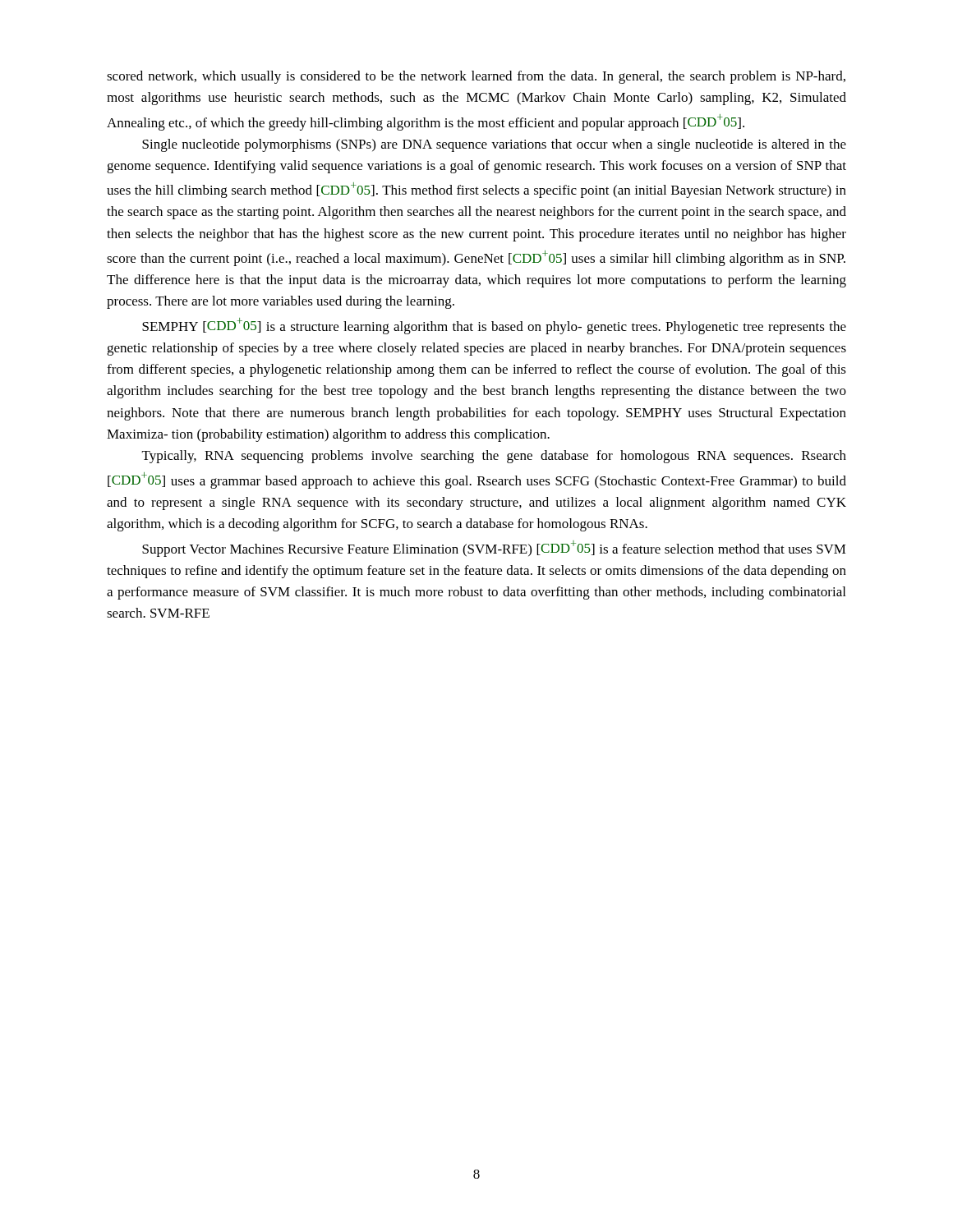Click on the block starting "SEMPHY [CDD+05] is a"

click(x=476, y=378)
